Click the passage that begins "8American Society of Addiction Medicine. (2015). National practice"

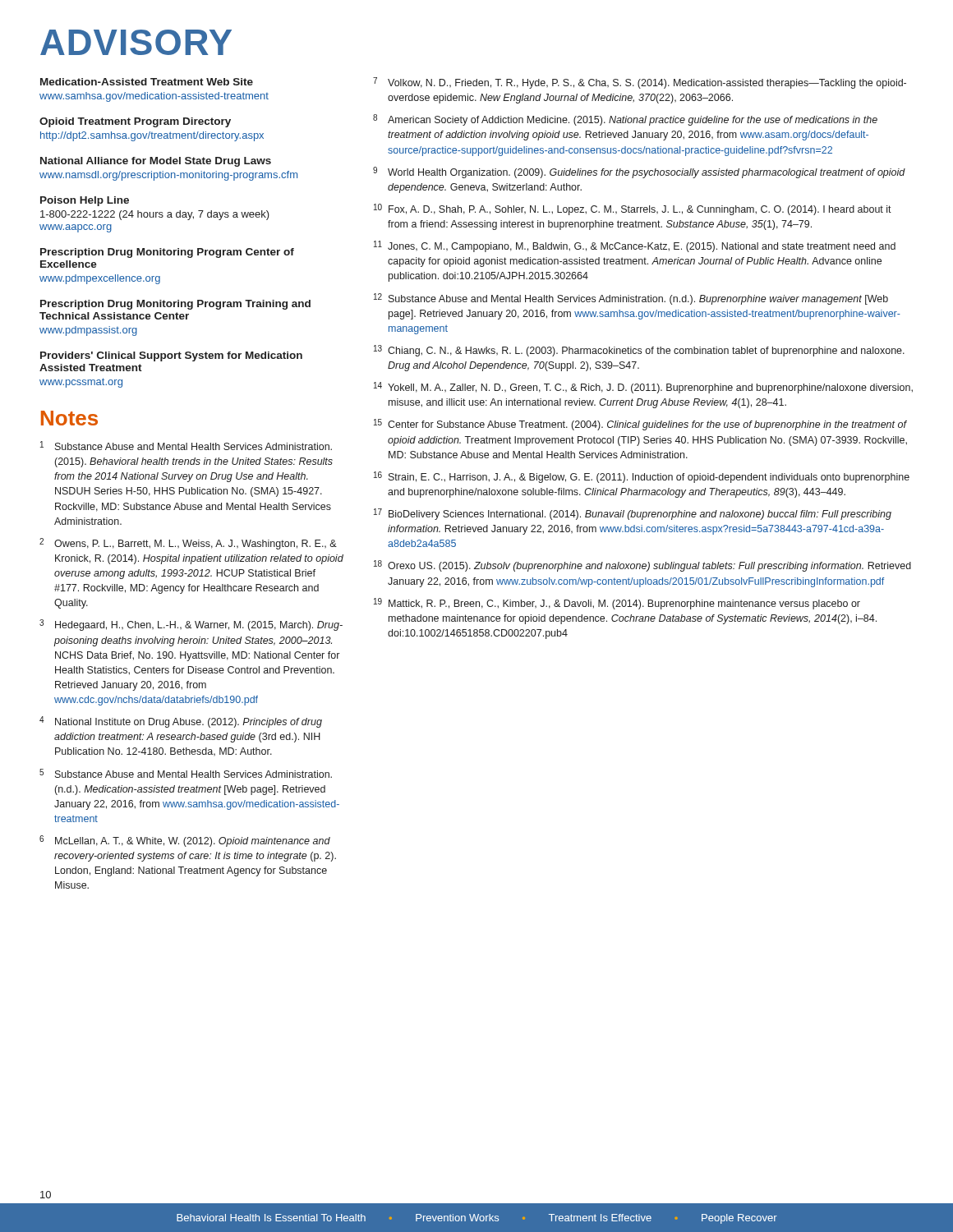pyautogui.click(x=625, y=134)
